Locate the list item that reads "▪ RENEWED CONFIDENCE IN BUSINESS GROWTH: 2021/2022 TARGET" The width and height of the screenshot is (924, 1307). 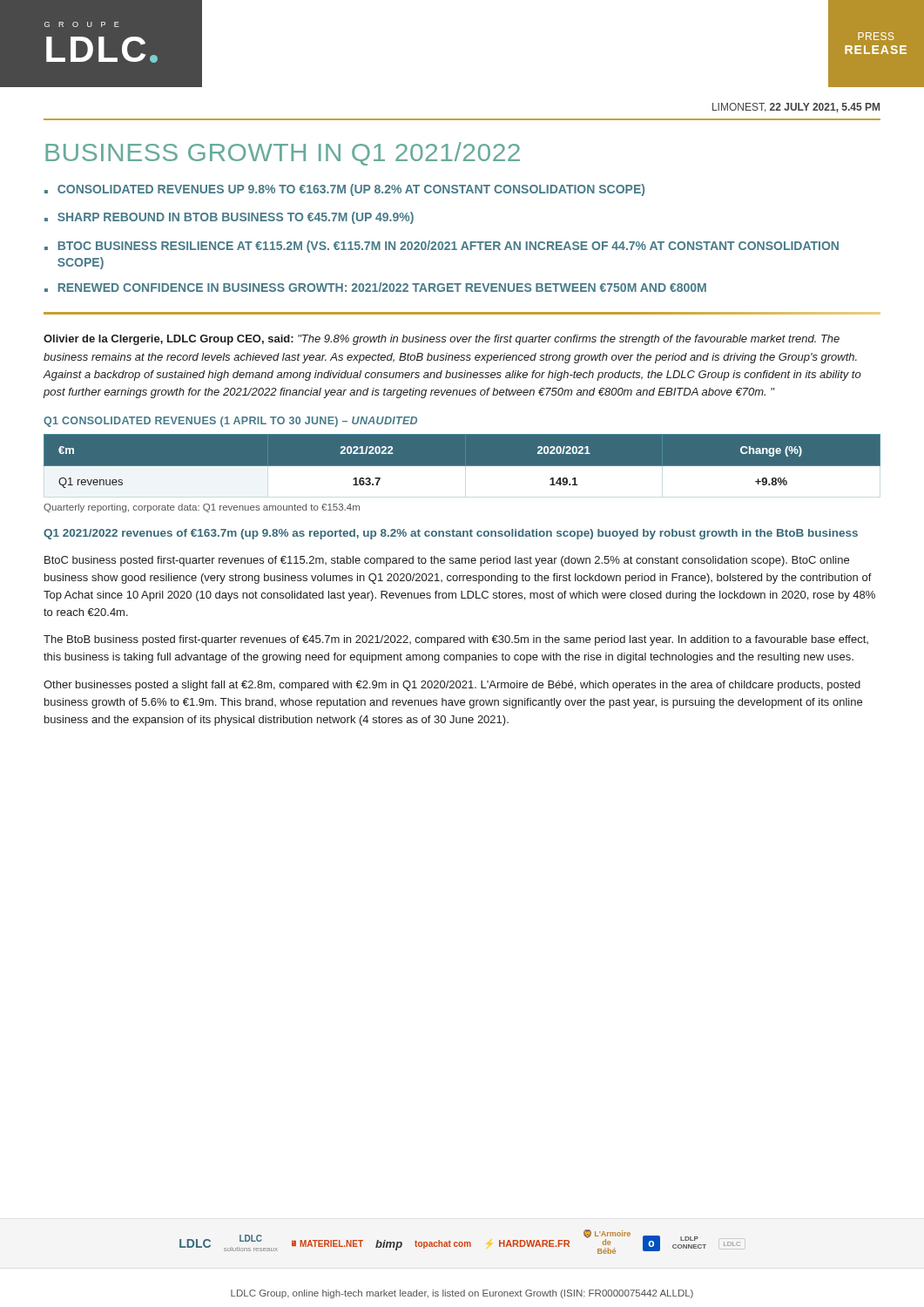tap(375, 290)
